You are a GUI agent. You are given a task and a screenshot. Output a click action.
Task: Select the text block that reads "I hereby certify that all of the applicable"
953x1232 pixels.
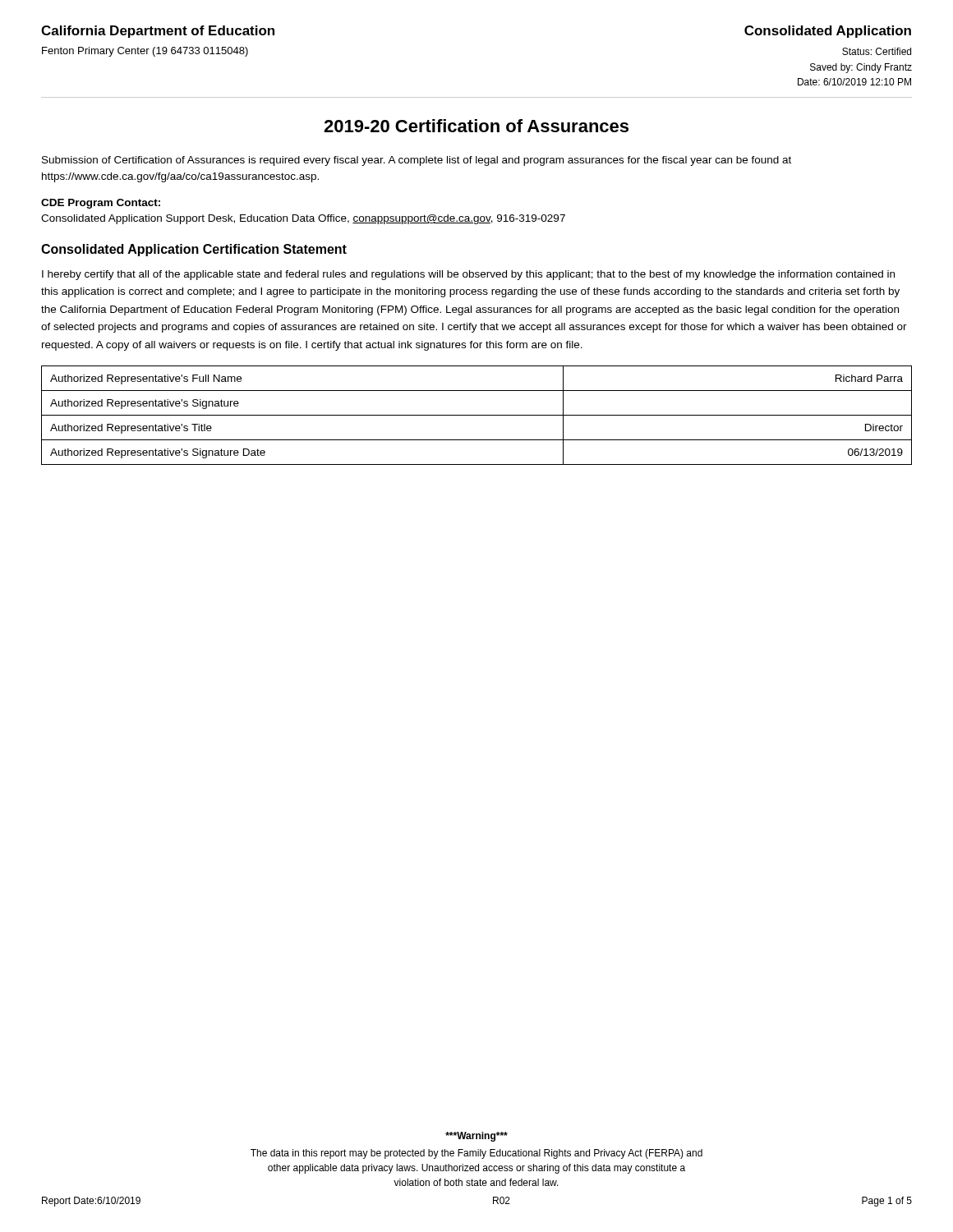tap(474, 309)
